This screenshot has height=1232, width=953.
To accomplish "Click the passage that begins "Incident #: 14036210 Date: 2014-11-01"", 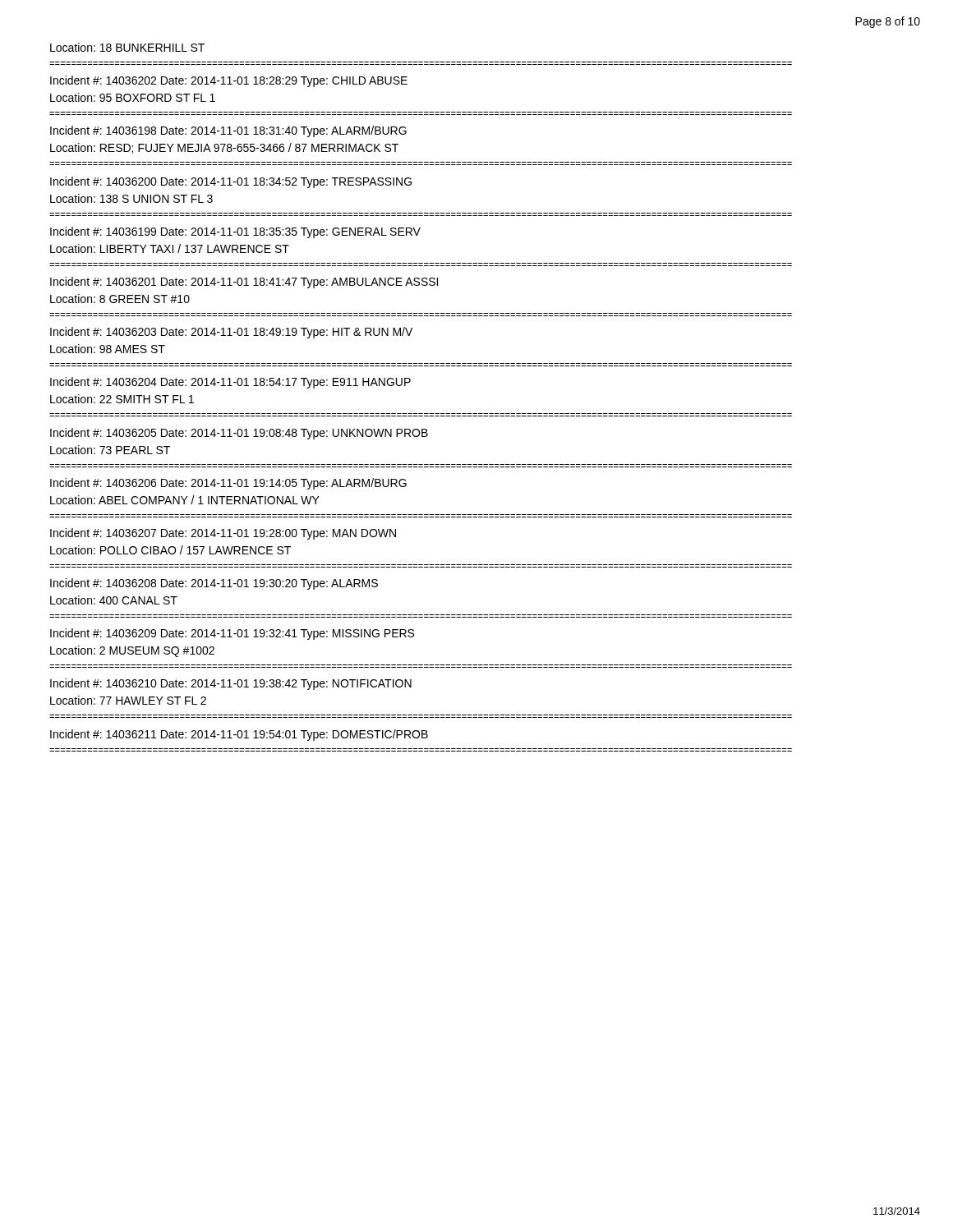I will coord(231,684).
